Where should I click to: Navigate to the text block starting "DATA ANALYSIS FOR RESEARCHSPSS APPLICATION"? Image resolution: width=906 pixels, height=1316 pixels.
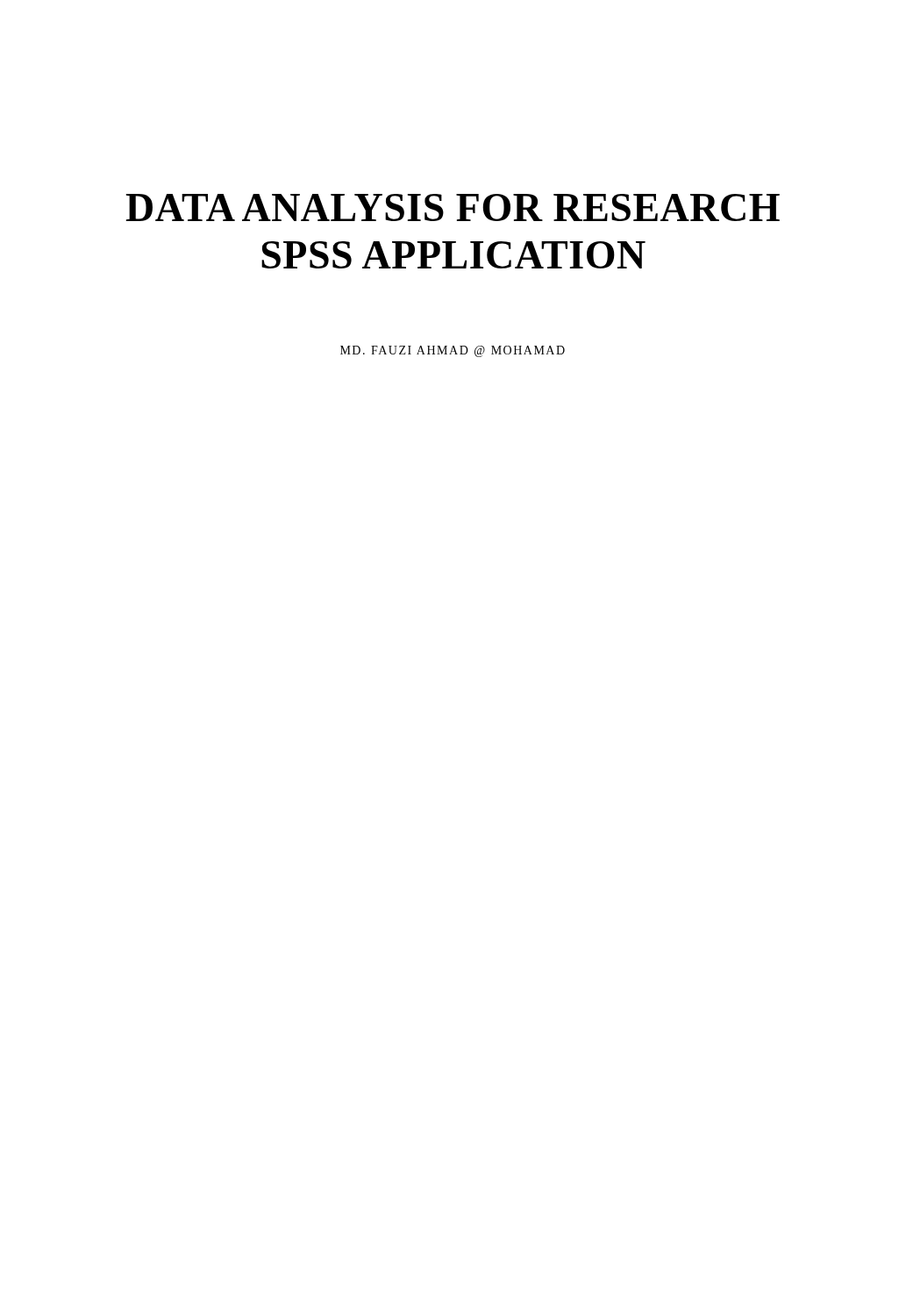pos(453,232)
